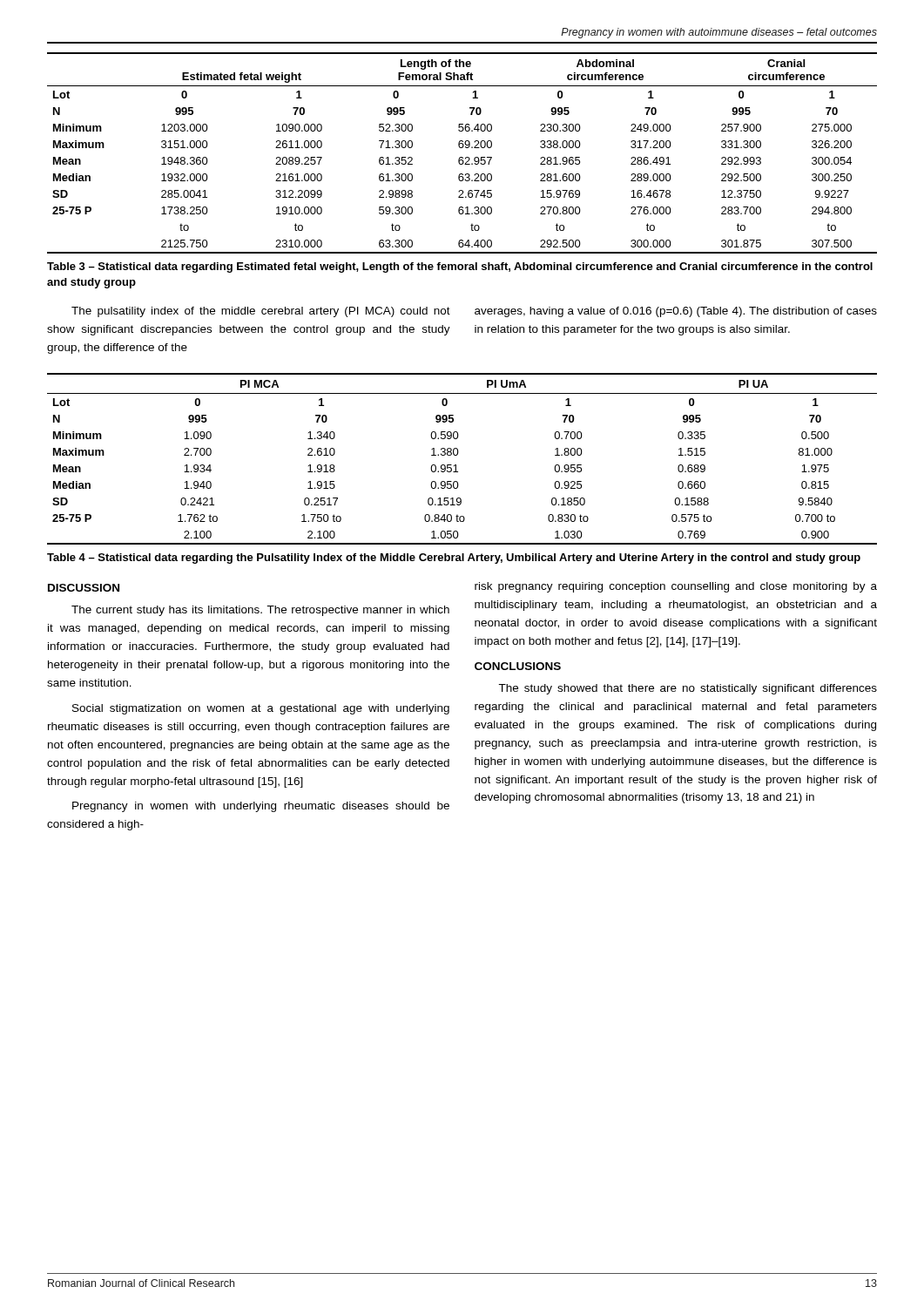Find the element starting "The study showed that there are no statistically"
Image resolution: width=924 pixels, height=1307 pixels.
(676, 743)
